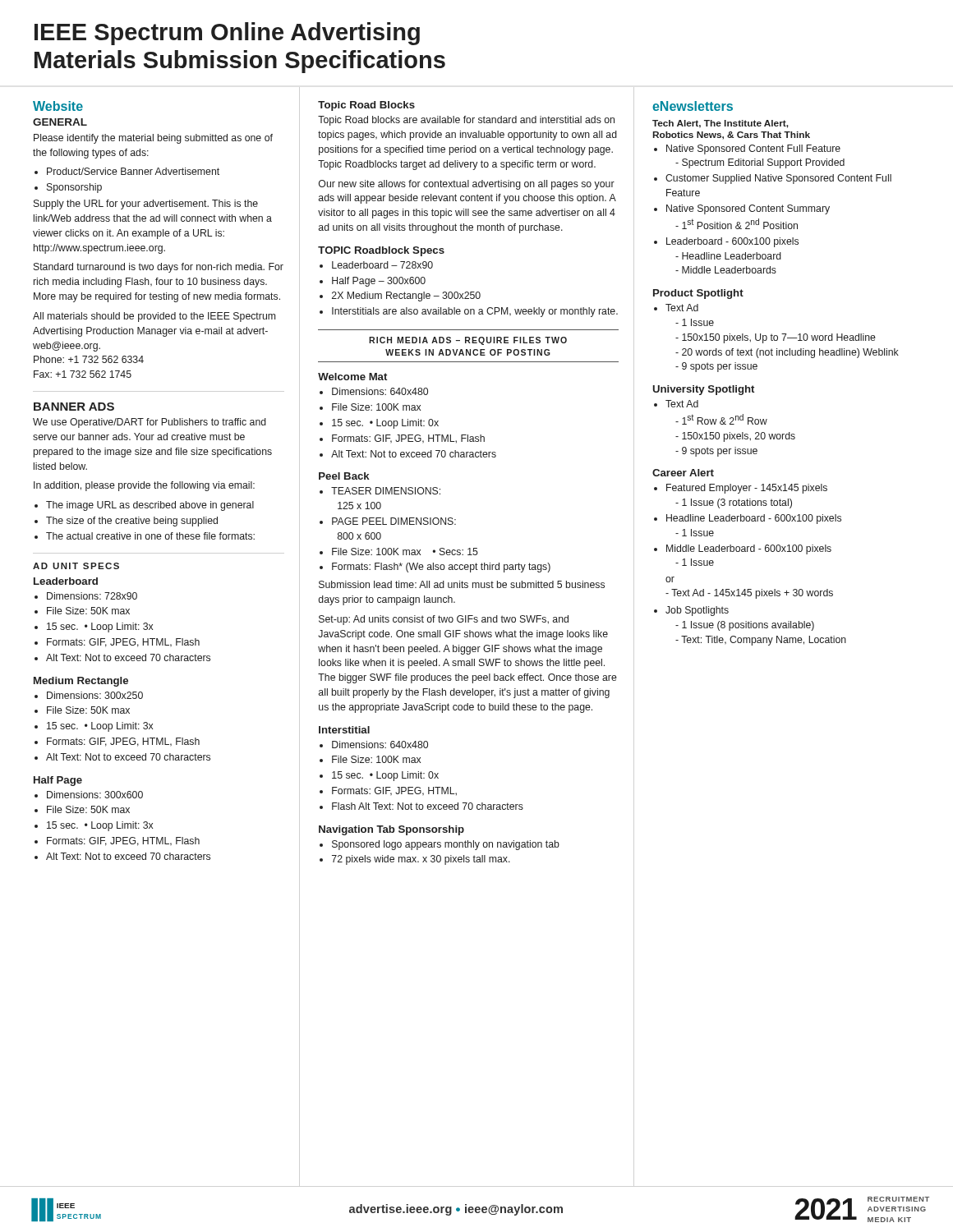
Task: Select the passage starting "Text Ad 1 Issue 150x150 pixels, Up to"
Action: coord(786,338)
